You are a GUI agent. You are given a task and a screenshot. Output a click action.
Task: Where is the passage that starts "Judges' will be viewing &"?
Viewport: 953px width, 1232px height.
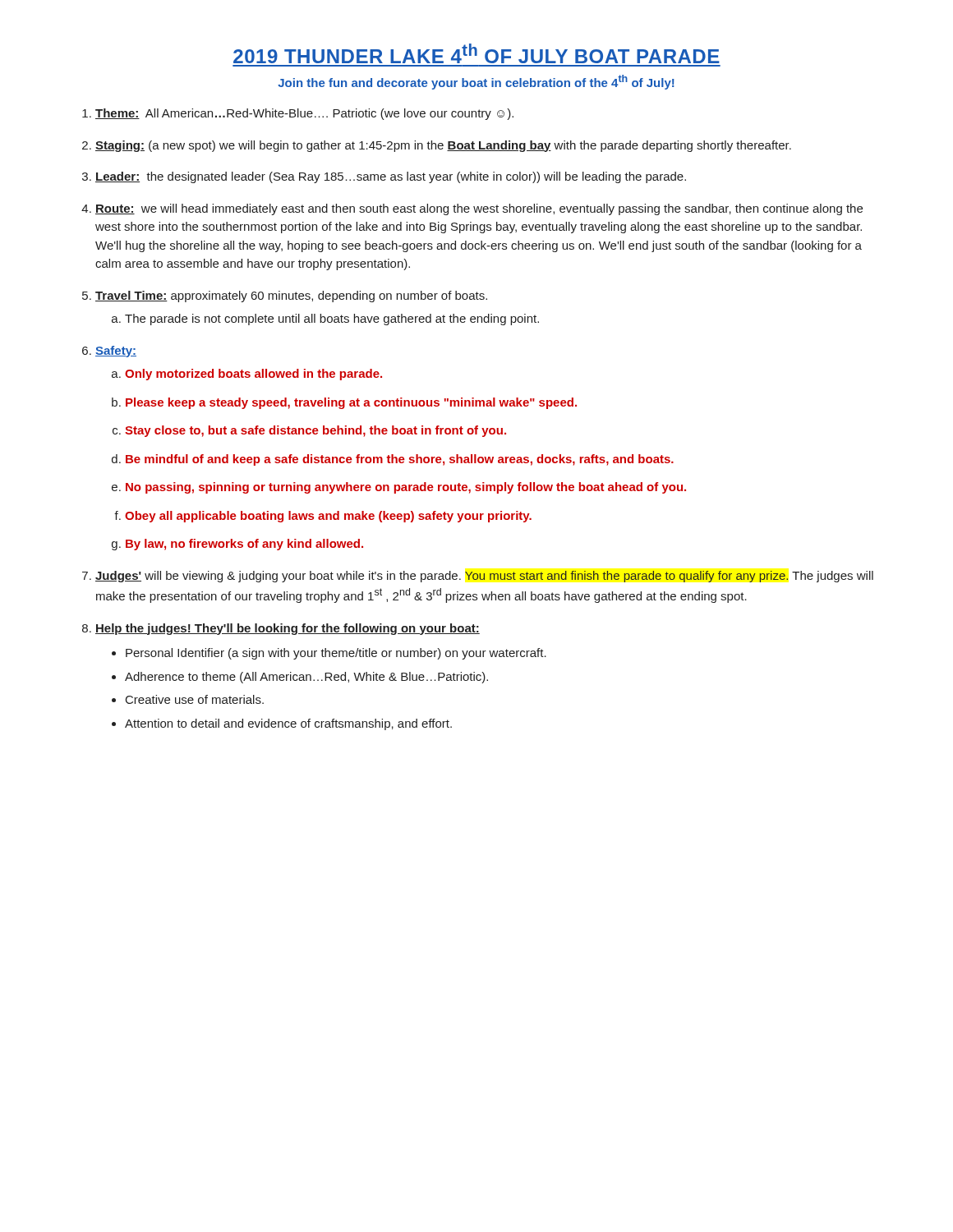pyautogui.click(x=485, y=585)
